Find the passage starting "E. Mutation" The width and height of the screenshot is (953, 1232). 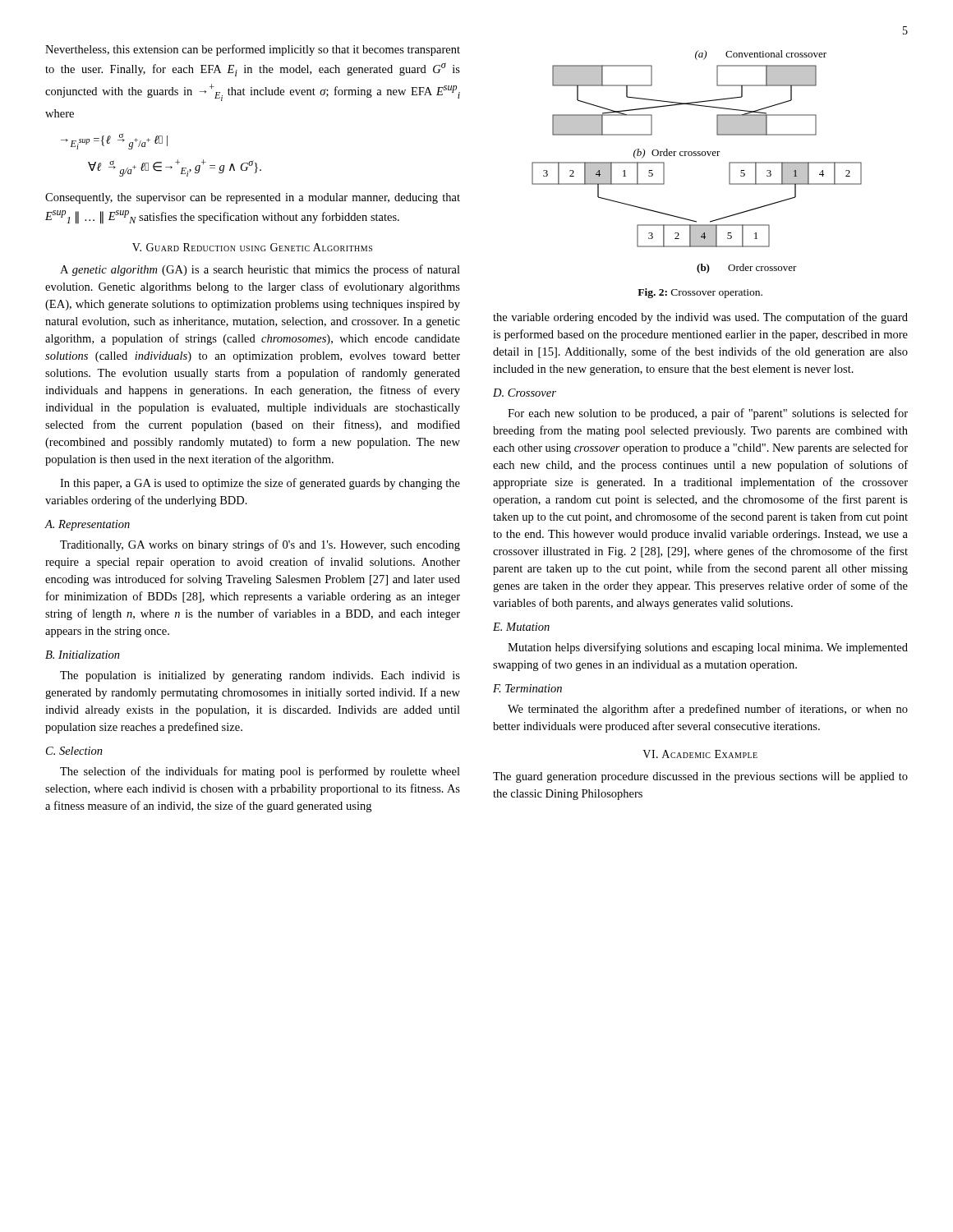pos(521,627)
